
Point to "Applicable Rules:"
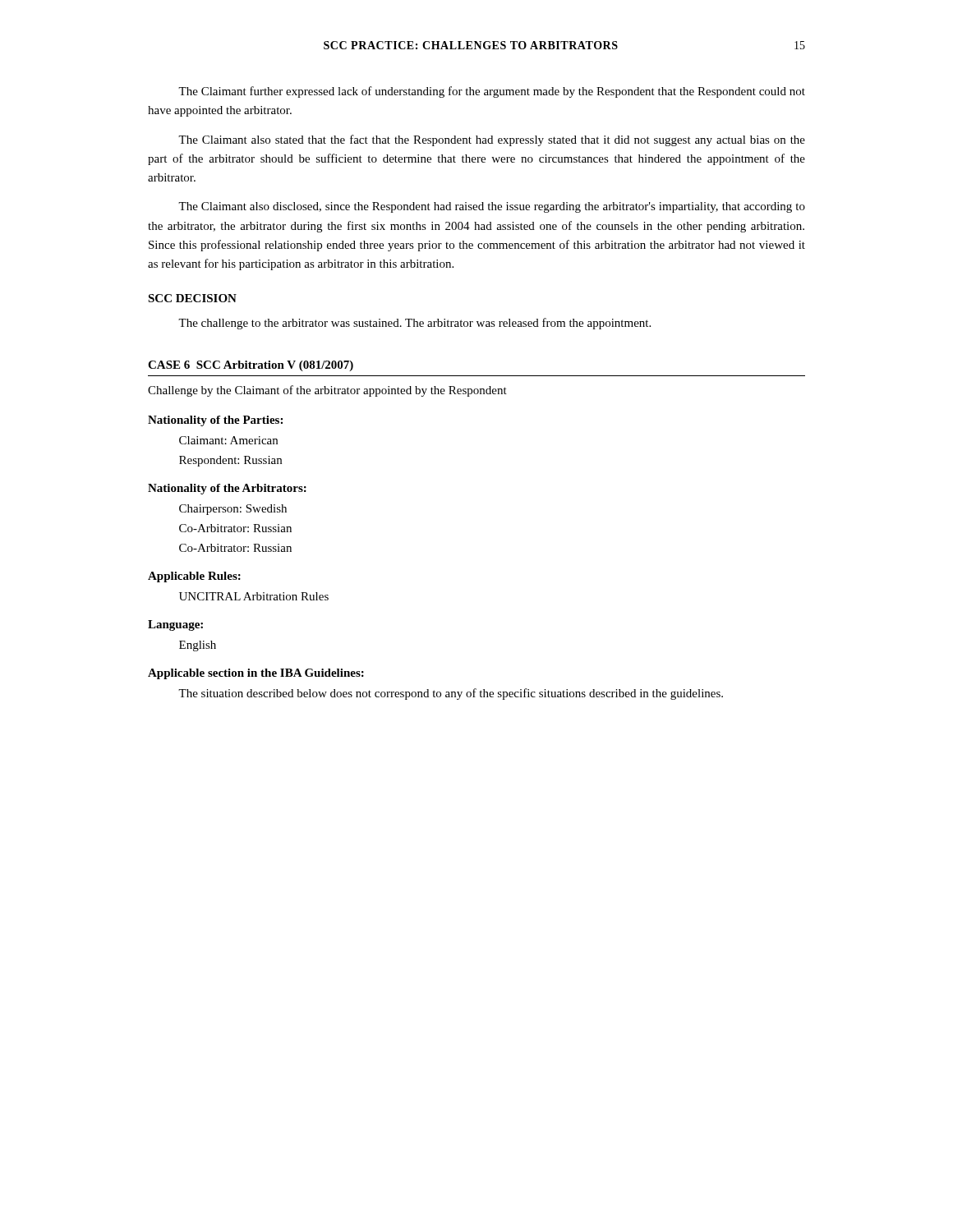coord(195,576)
